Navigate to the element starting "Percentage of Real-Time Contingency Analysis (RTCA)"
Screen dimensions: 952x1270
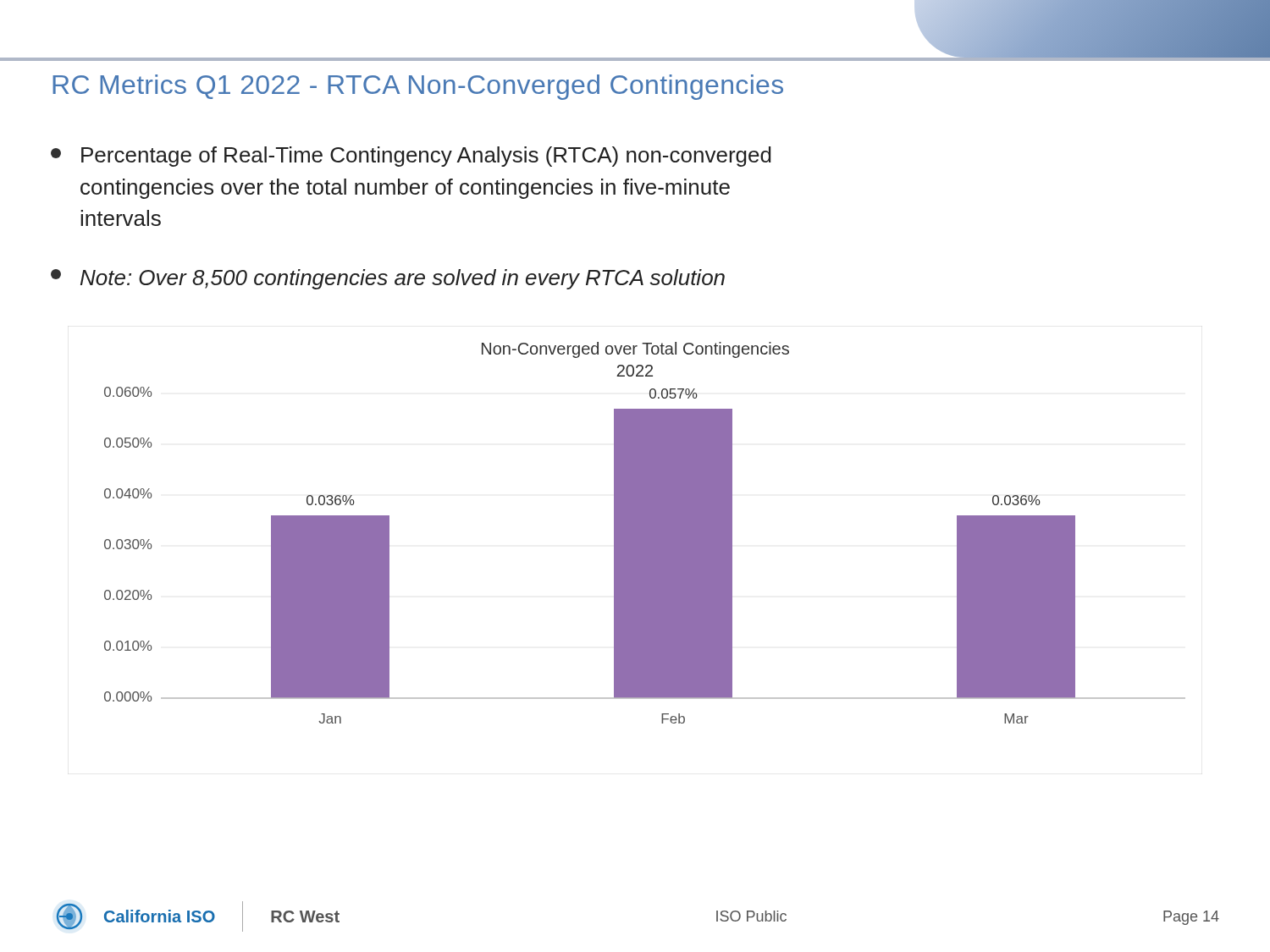[411, 187]
